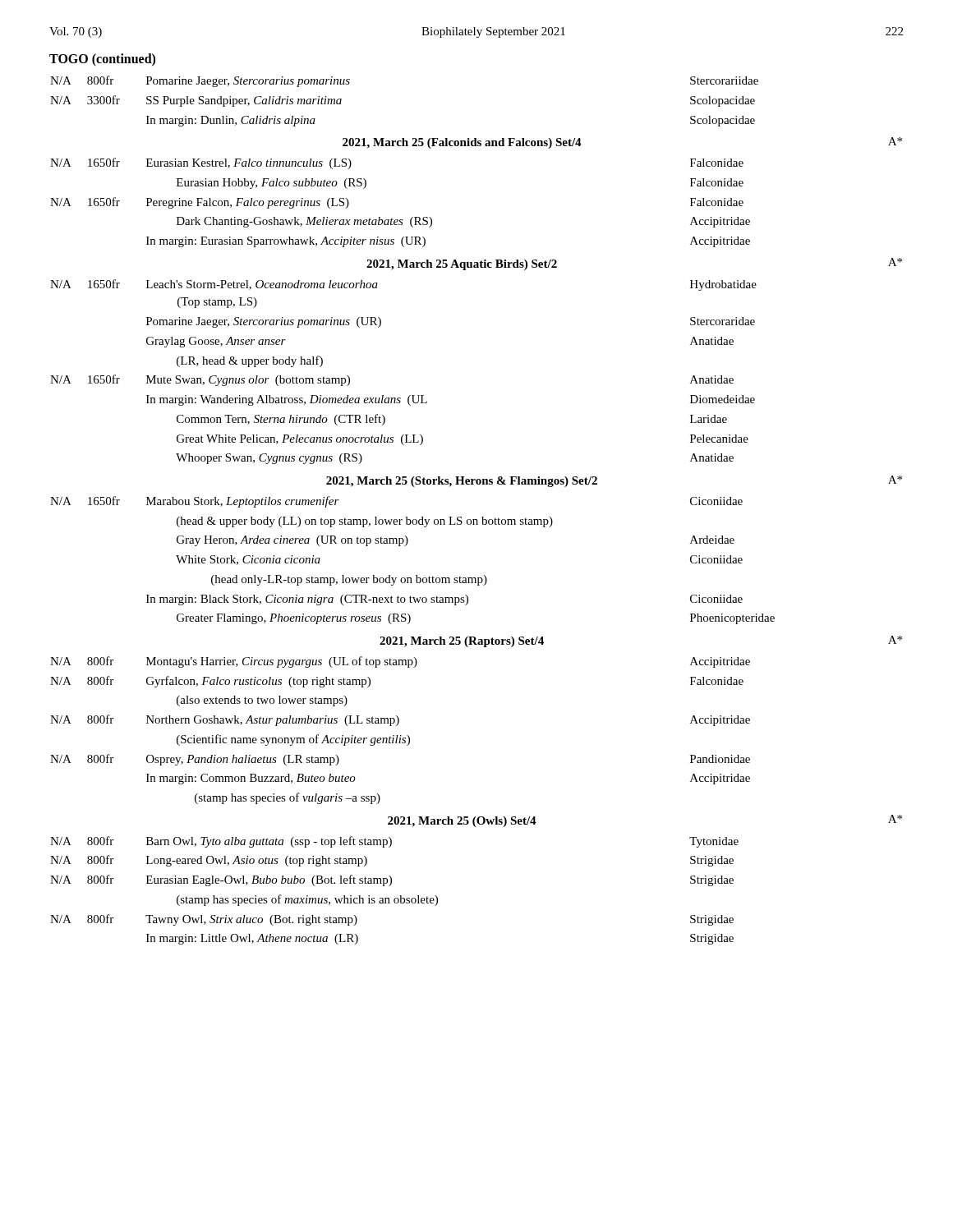Find the list item with the text "(head & upper body (LL) on"

[x=476, y=521]
